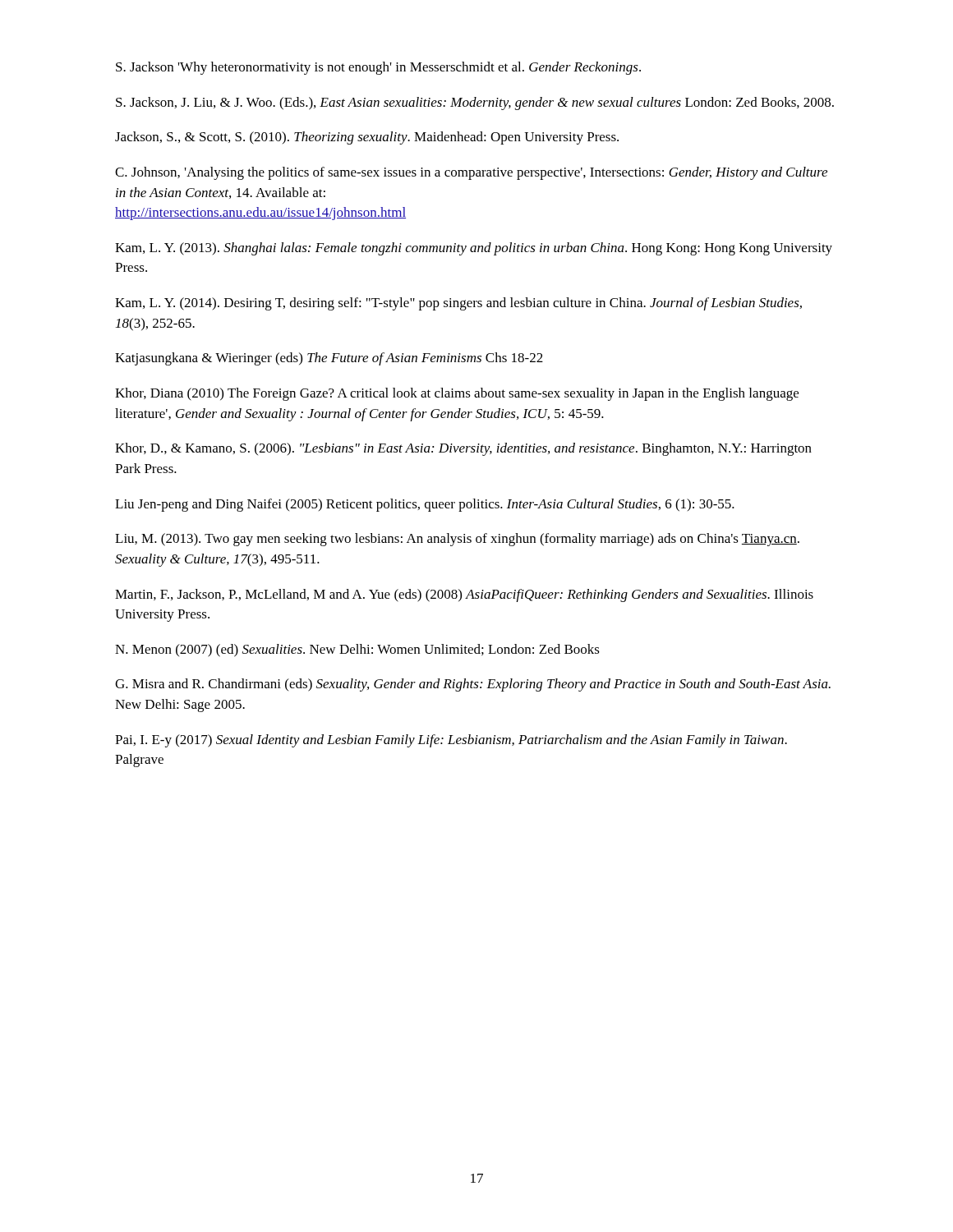The height and width of the screenshot is (1232, 953).
Task: Click on the passage starting "Liu, M. (2013). Two gay"
Action: pos(458,549)
